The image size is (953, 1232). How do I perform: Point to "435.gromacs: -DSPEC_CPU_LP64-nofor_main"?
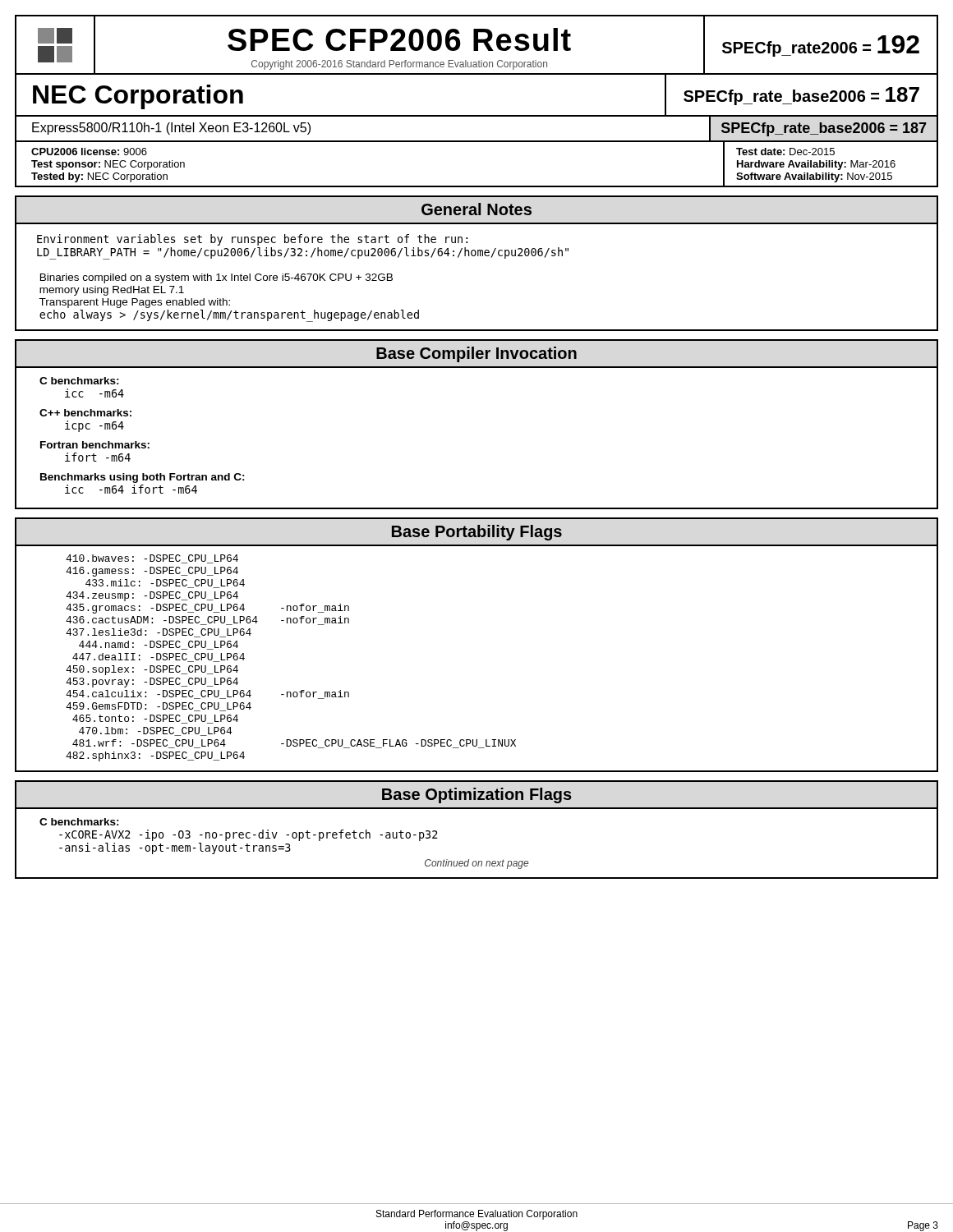[208, 608]
